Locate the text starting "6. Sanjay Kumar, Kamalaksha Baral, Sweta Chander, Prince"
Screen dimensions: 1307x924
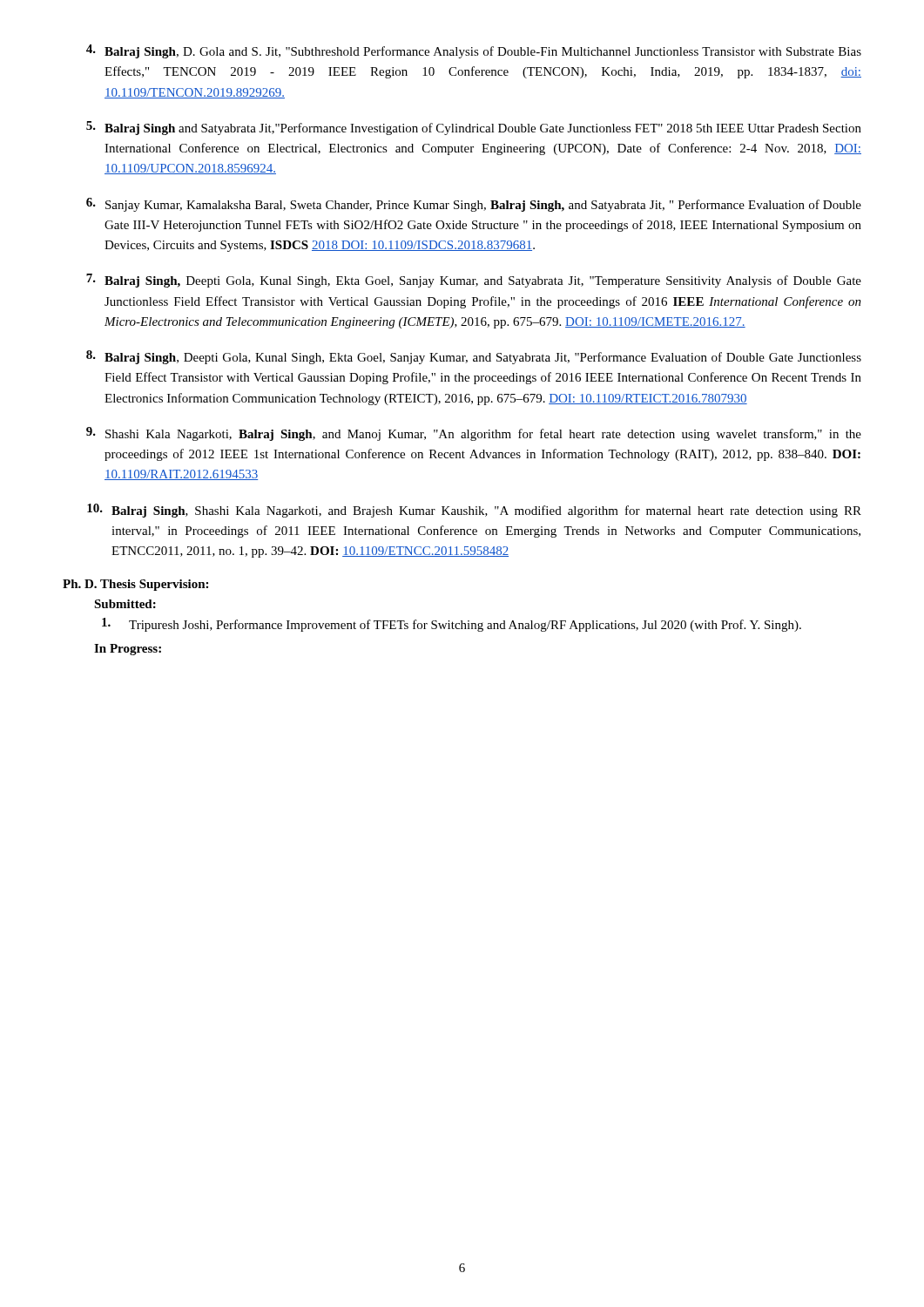pos(462,225)
